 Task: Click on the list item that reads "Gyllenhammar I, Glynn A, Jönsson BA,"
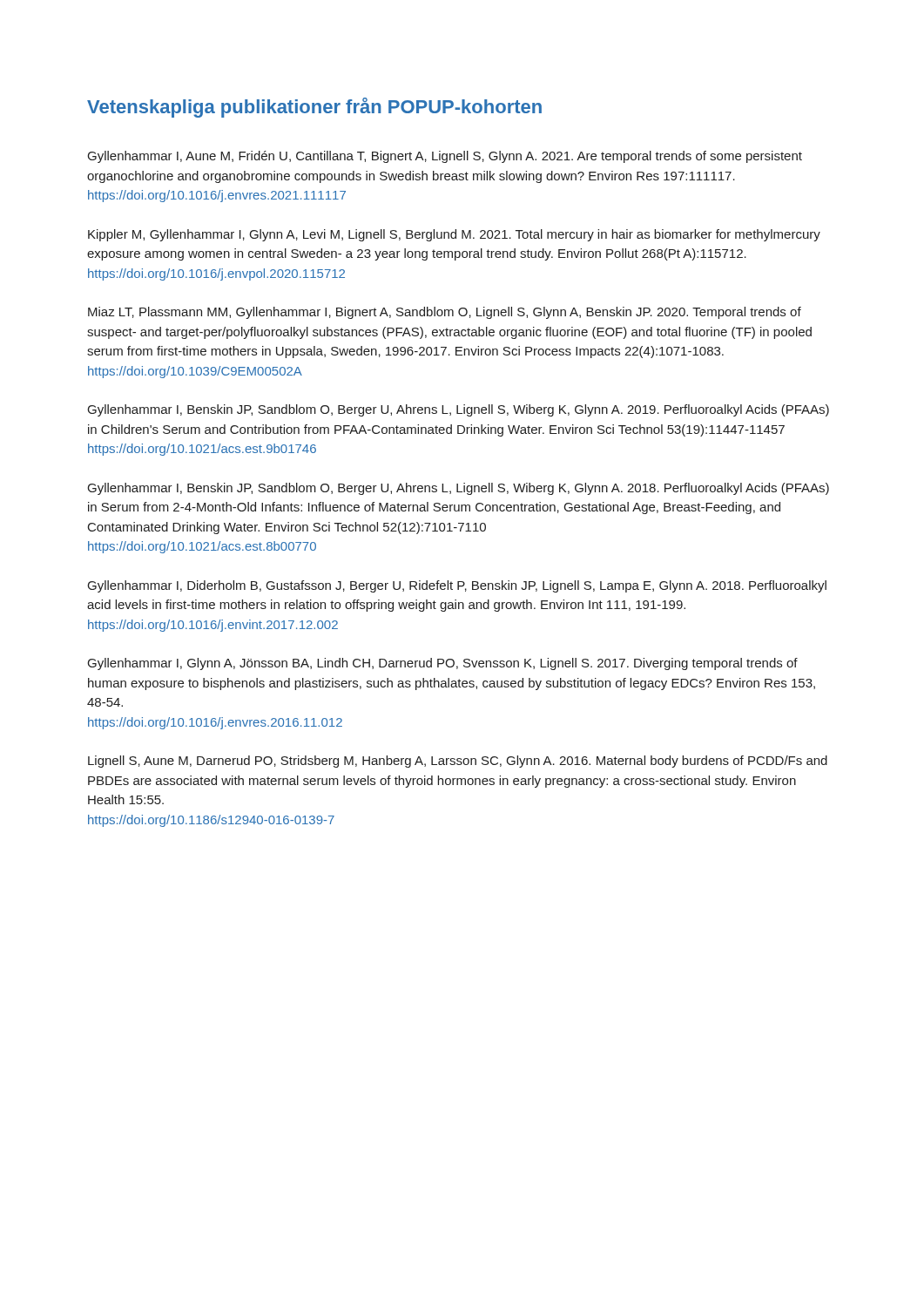462,694
